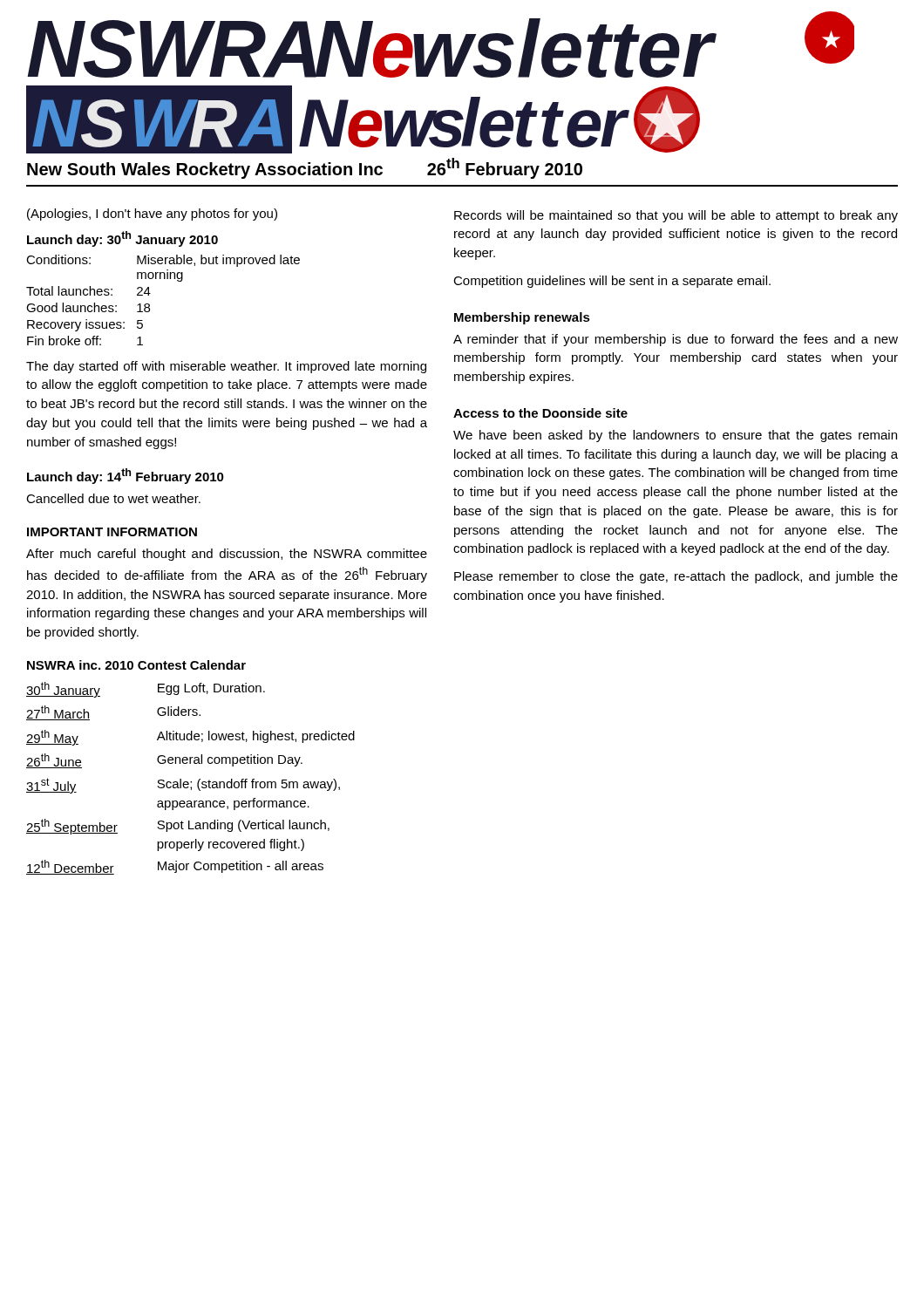The image size is (924, 1308).
Task: Select the table
Action: pos(227,301)
